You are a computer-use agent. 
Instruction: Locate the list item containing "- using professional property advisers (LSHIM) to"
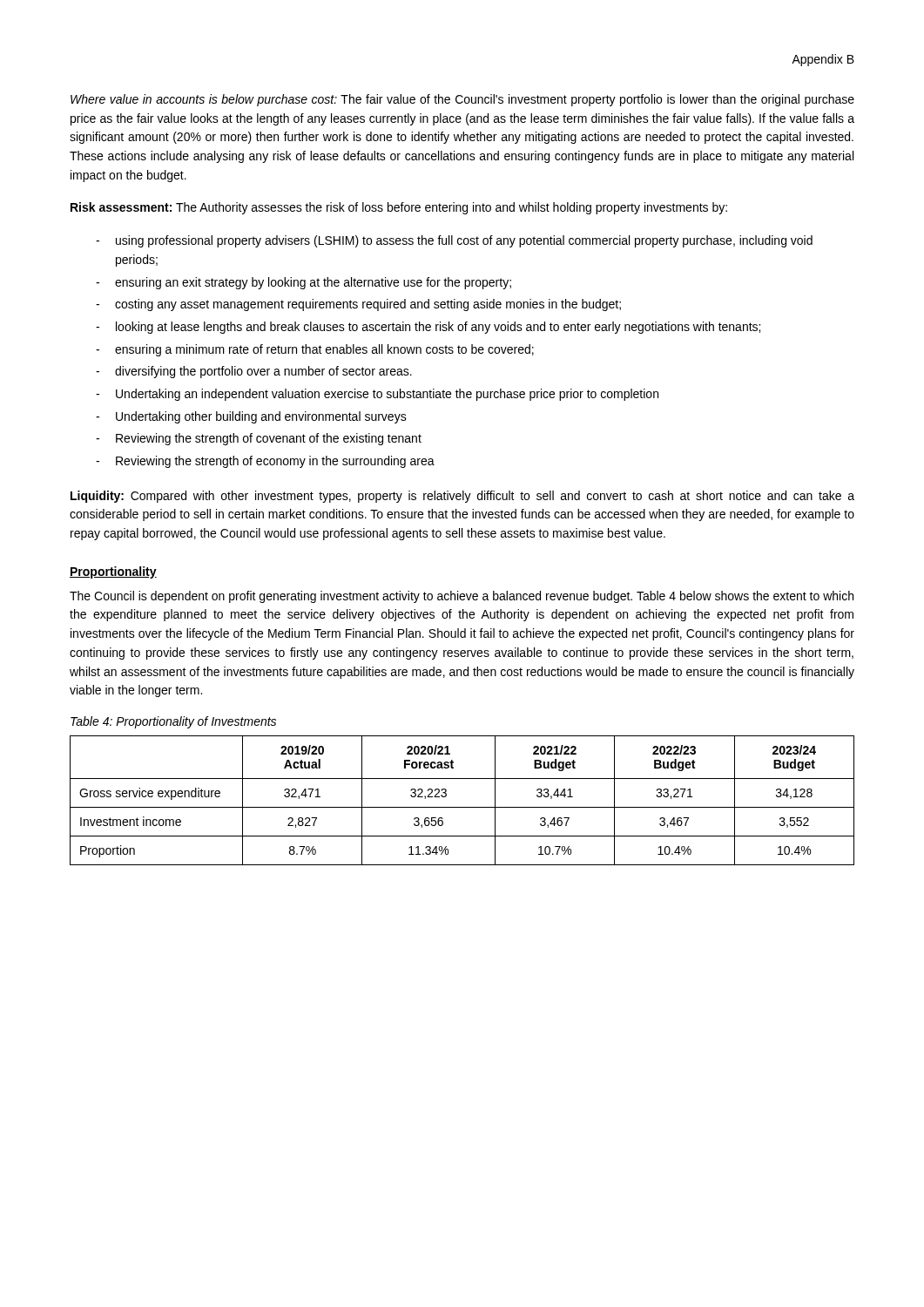[x=475, y=251]
